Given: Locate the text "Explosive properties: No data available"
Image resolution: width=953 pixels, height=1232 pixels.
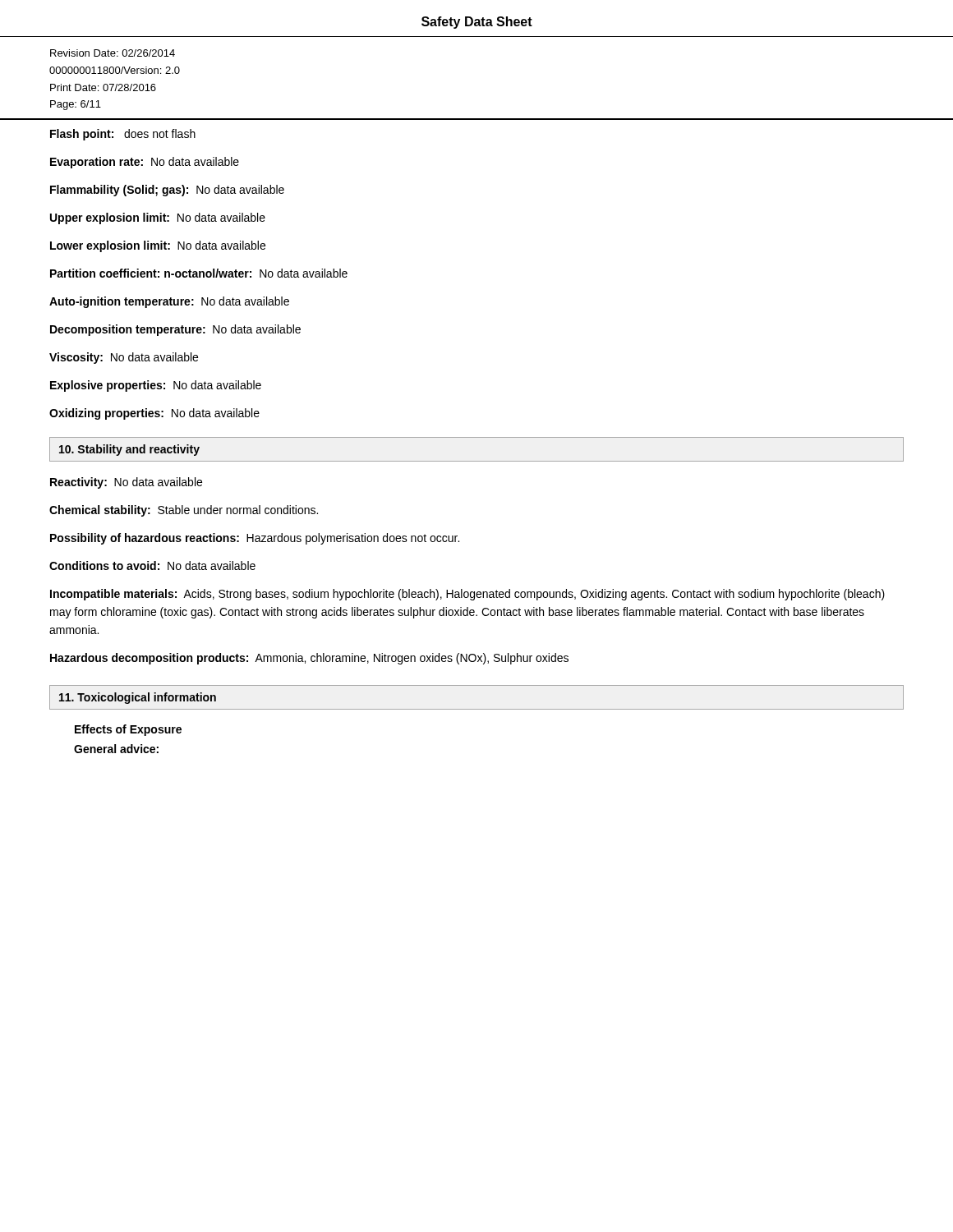Looking at the screenshot, I should point(155,385).
